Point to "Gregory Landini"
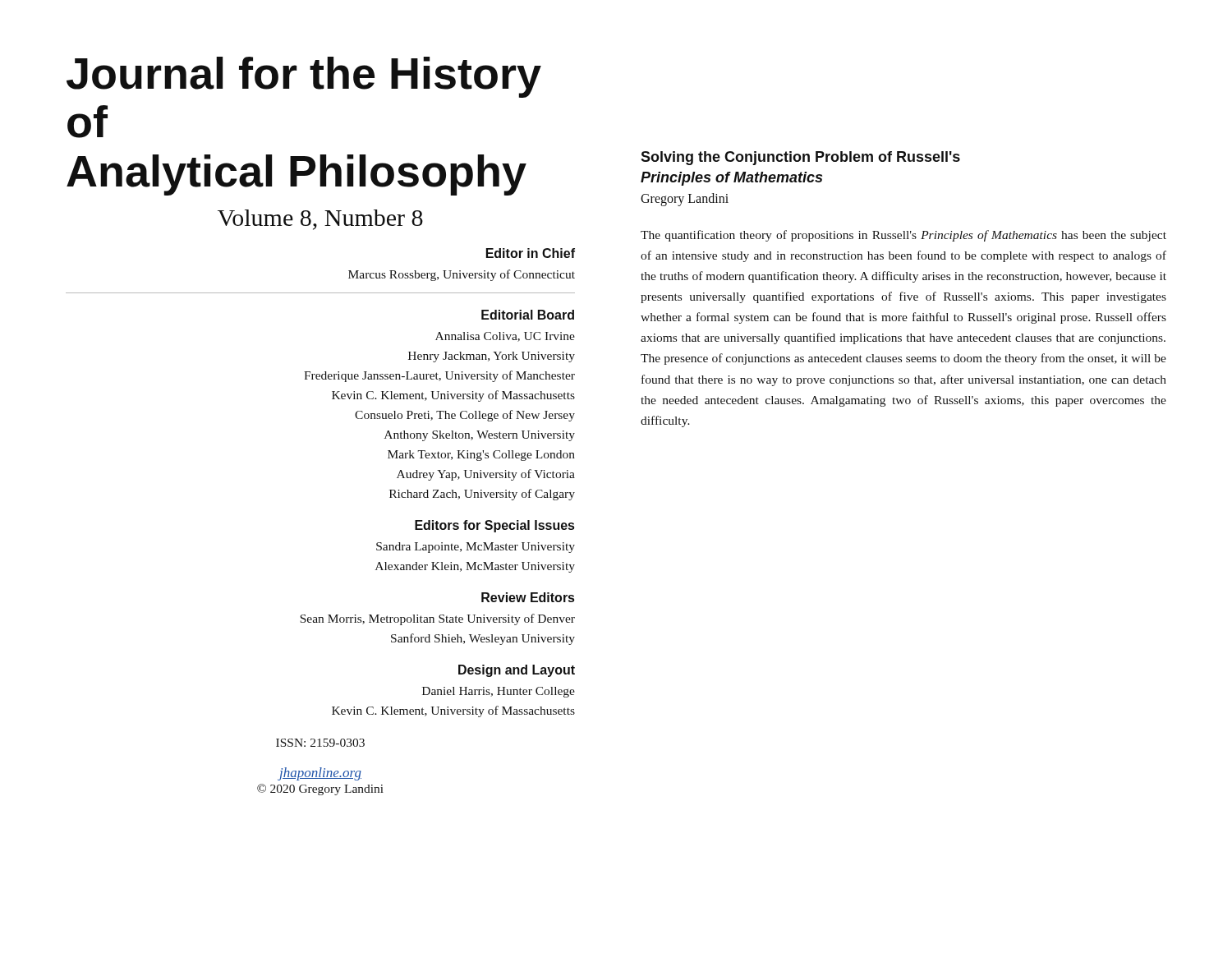1232x953 pixels. (685, 200)
